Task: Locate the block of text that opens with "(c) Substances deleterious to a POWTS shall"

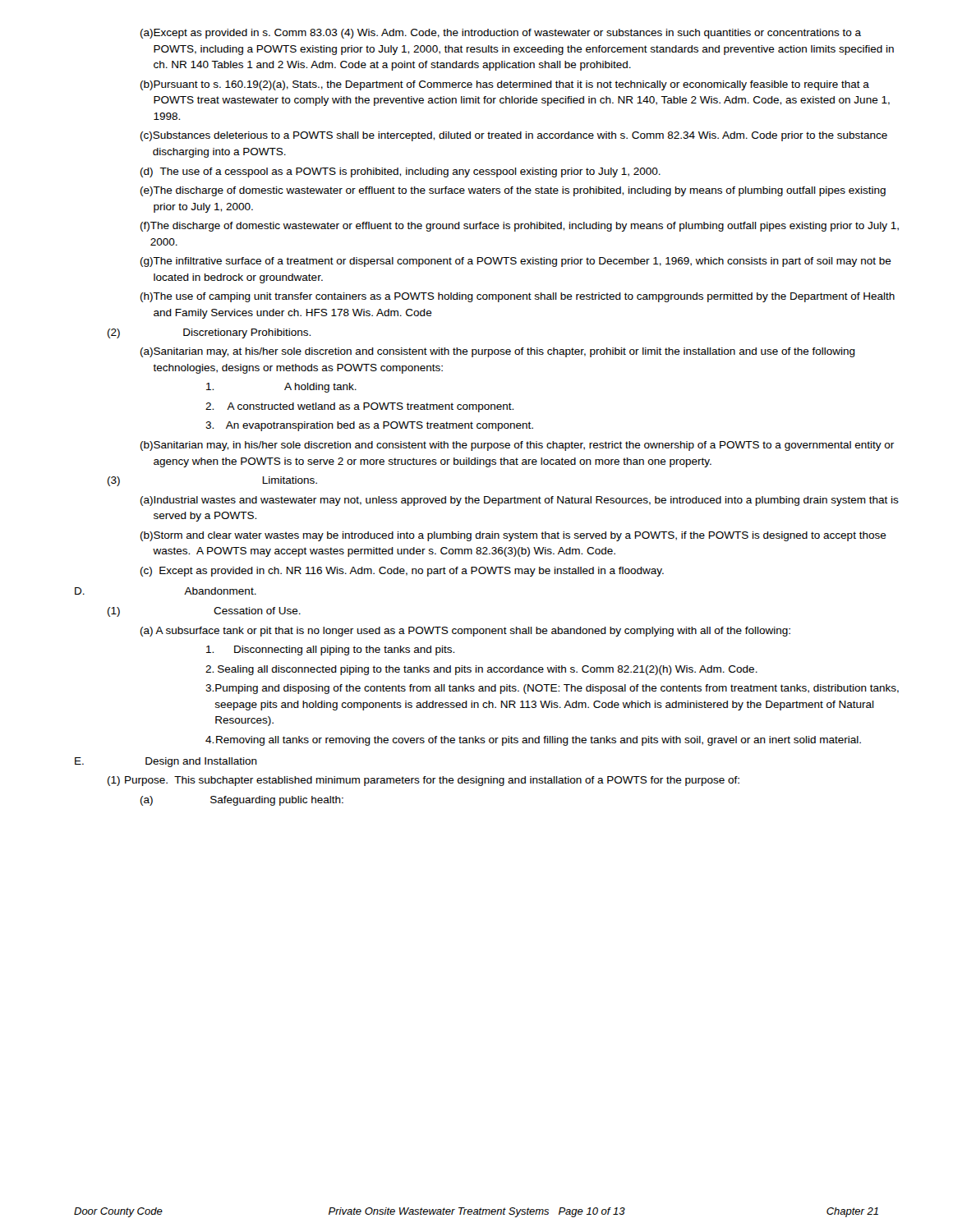Action: (x=522, y=144)
